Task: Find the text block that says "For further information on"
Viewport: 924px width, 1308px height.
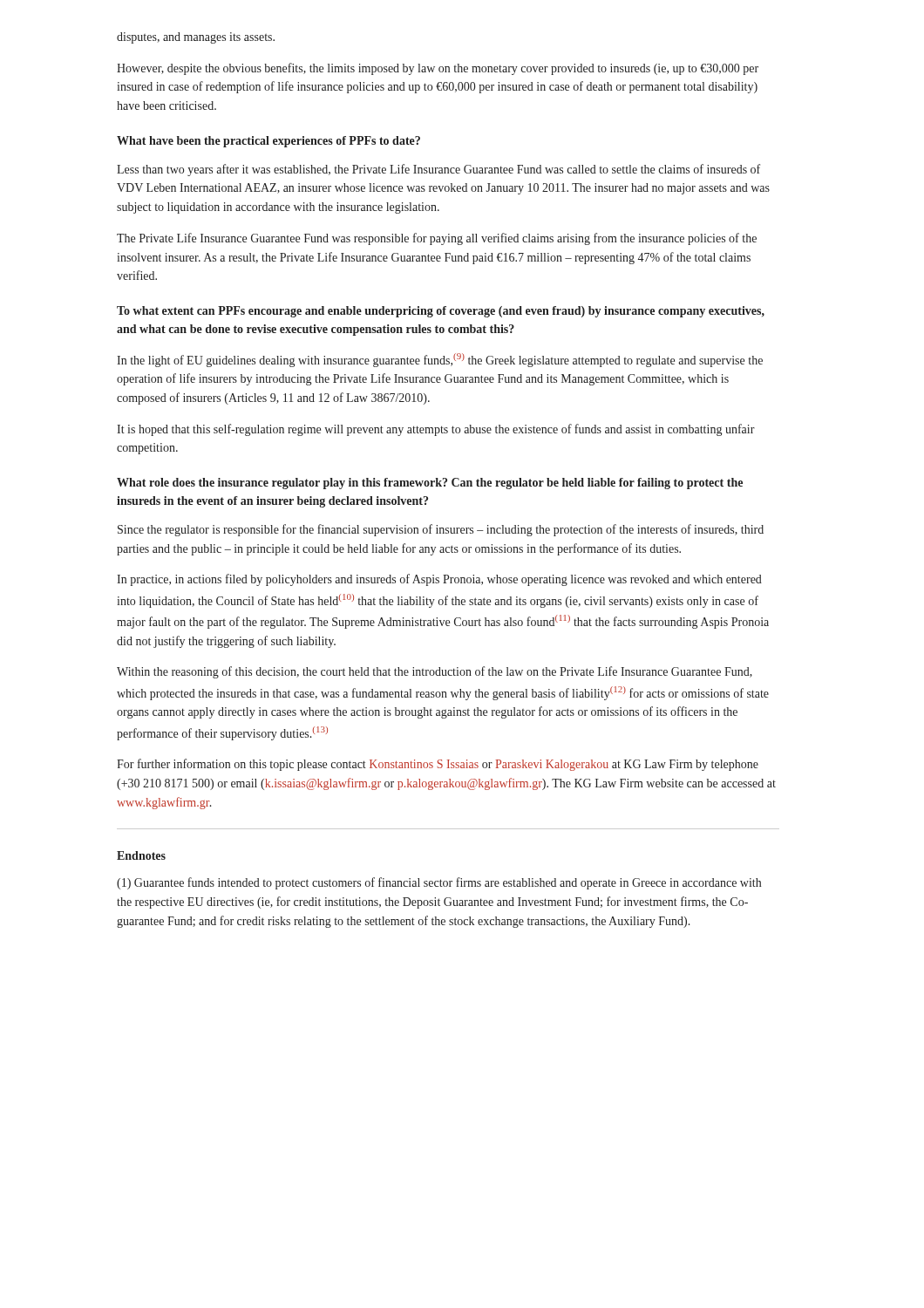Action: 448,784
